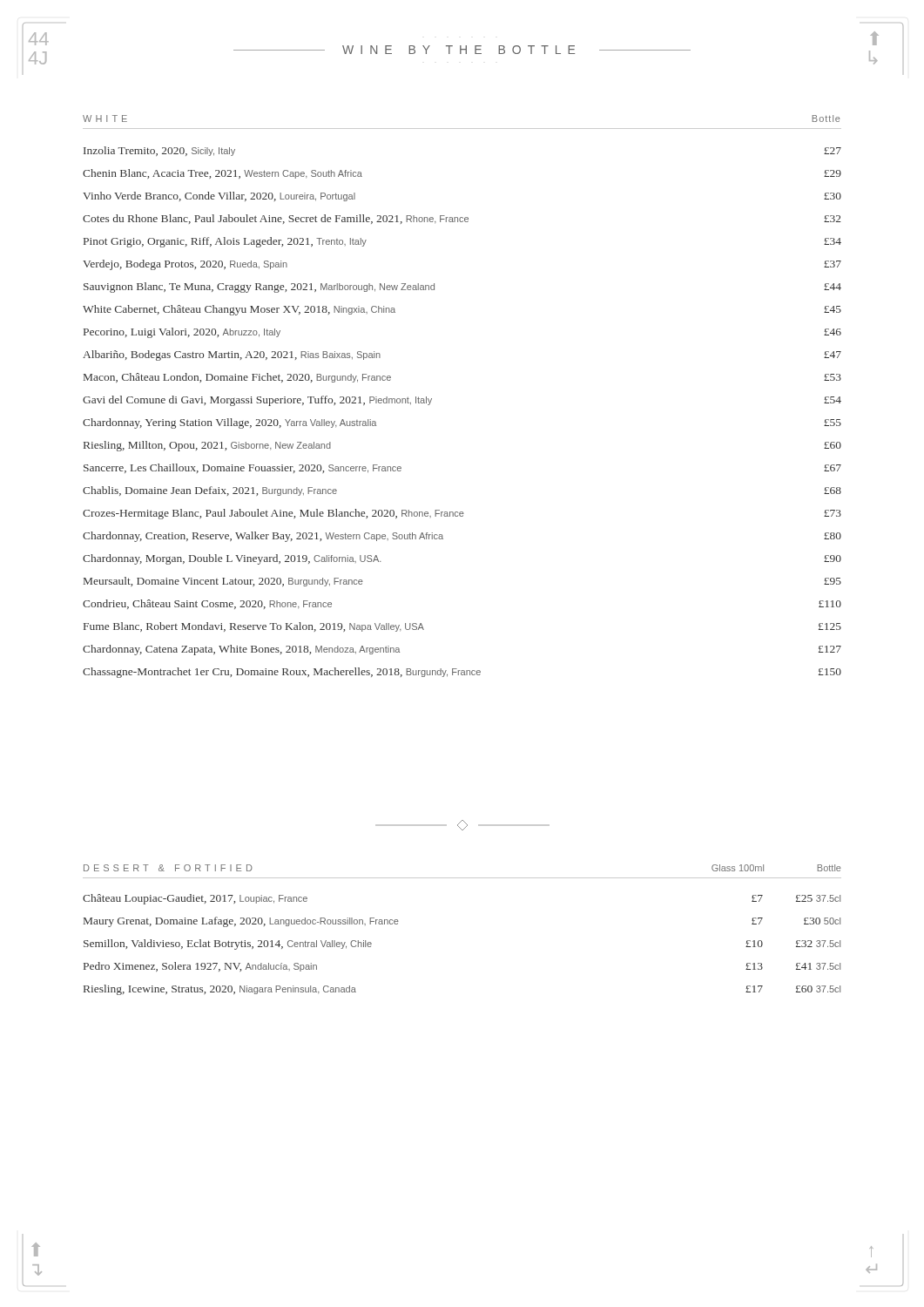Select the region starting "Maury Grenat, Domaine Lafage, 2020, Languedoc-Roussillon, France £7"

(x=243, y=921)
